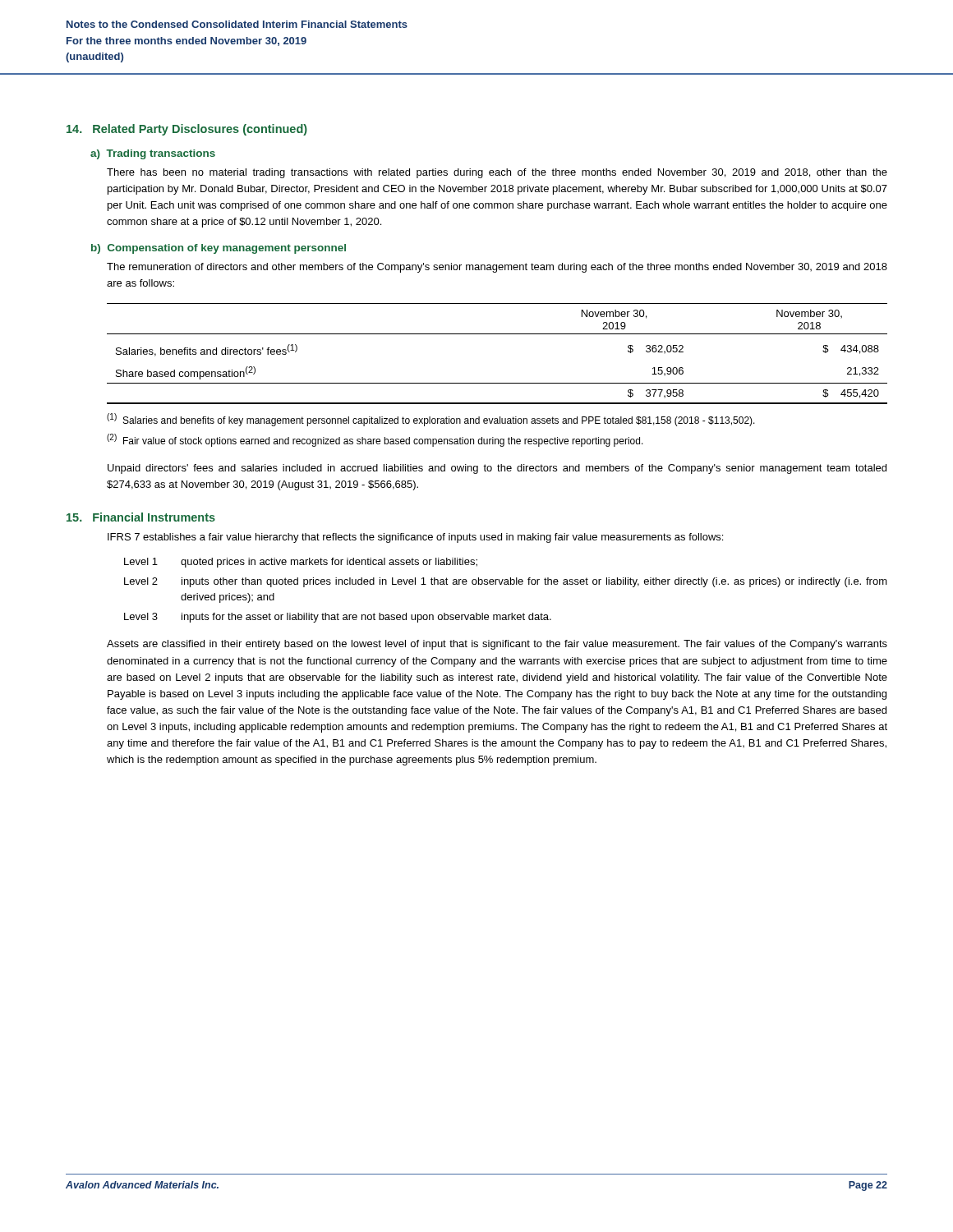Viewport: 953px width, 1232px height.
Task: Where is the passage that starts "Unpaid directors' fees and salaries included in accrued"?
Action: [x=497, y=476]
